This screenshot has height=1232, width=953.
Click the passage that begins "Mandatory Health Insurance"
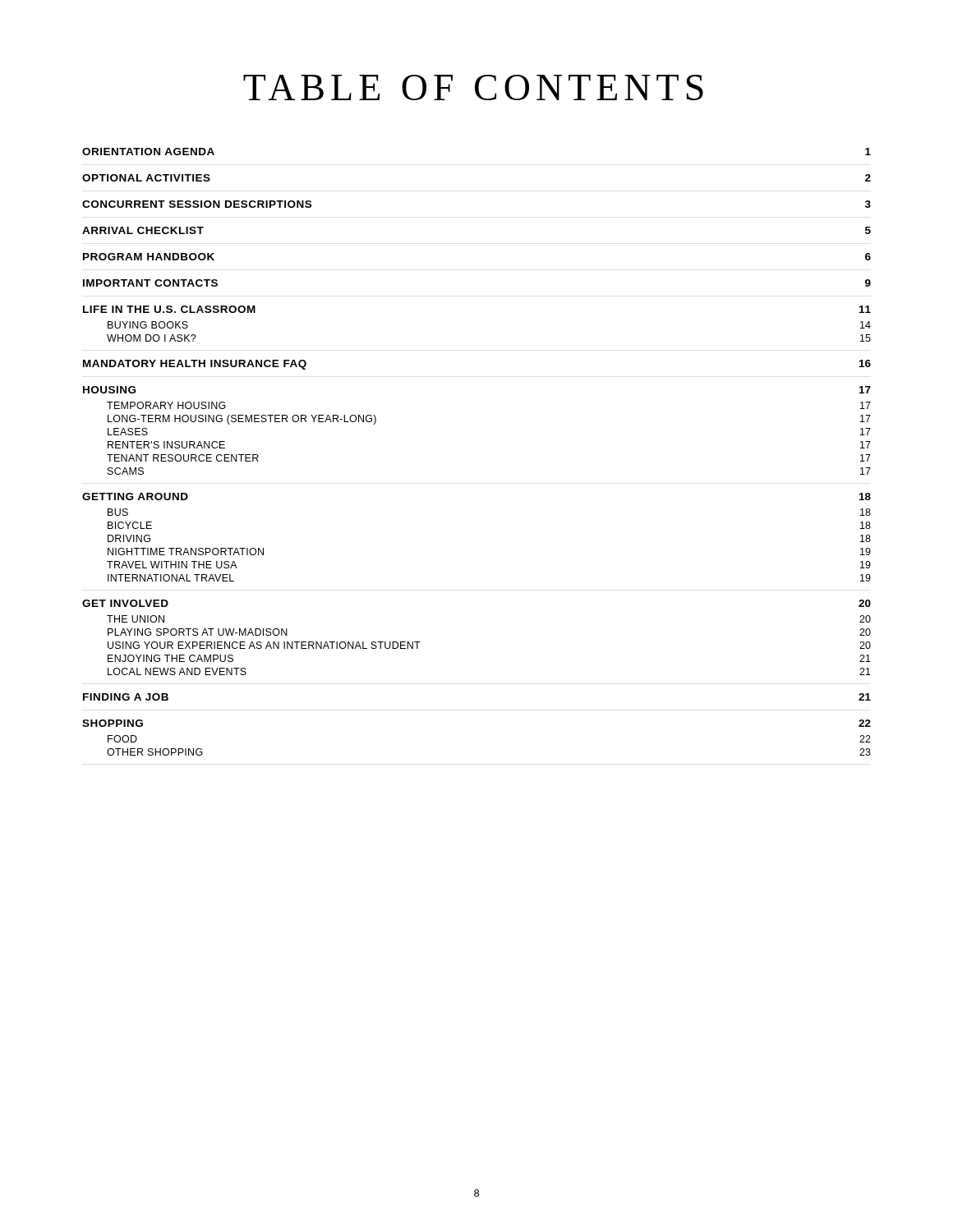pos(190,366)
